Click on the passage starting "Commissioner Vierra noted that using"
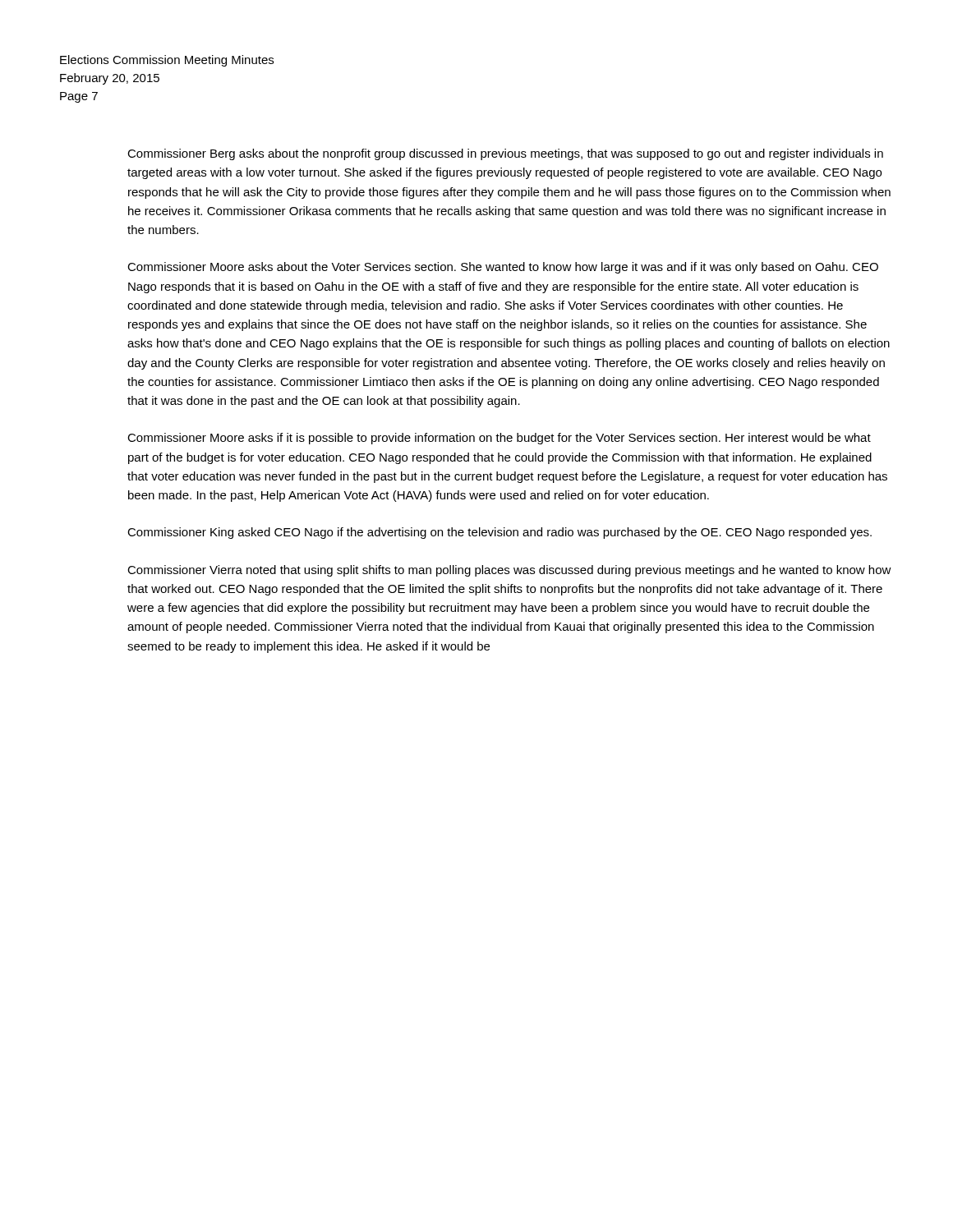Viewport: 953px width, 1232px height. [509, 607]
